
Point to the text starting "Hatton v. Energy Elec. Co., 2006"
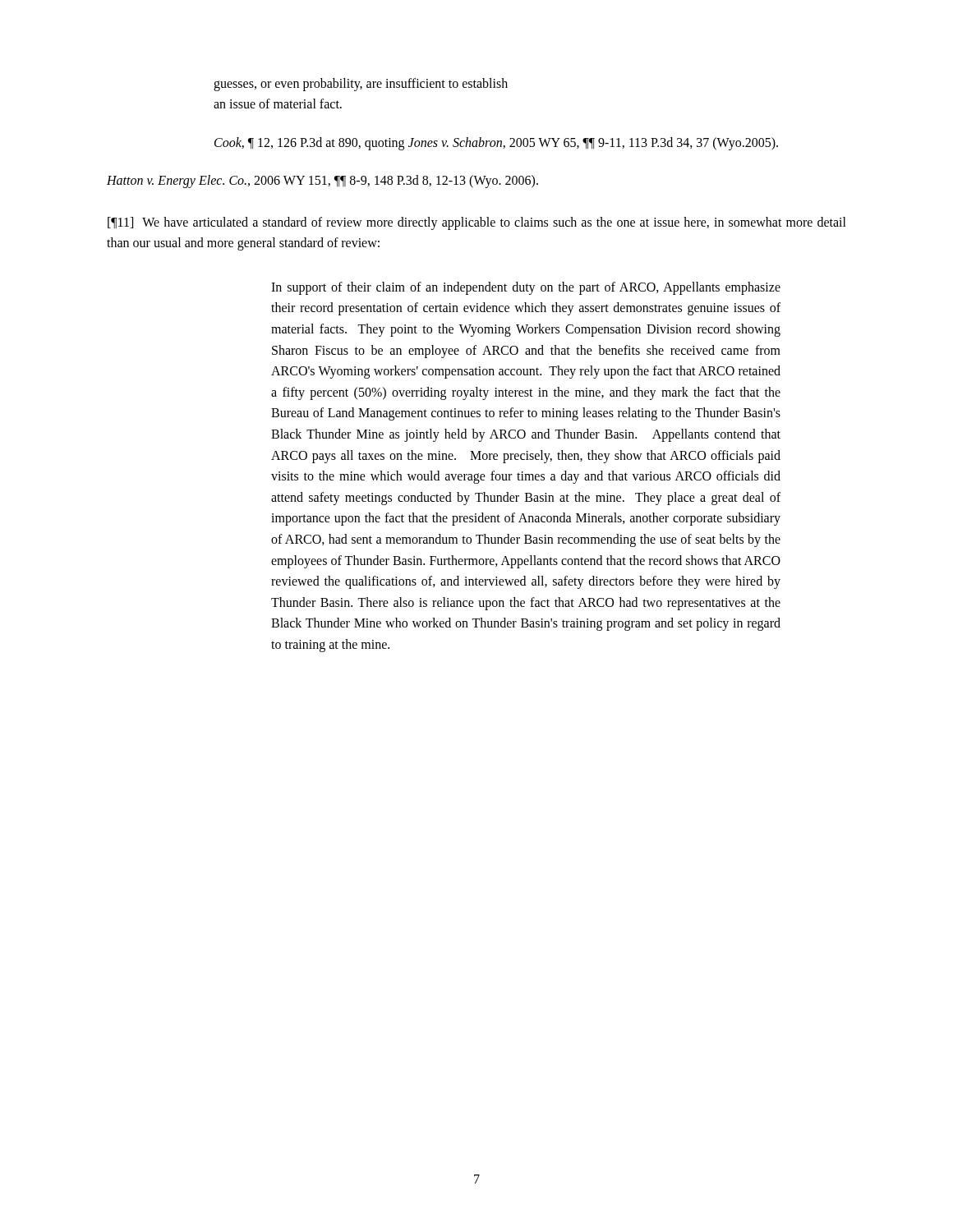coord(323,181)
